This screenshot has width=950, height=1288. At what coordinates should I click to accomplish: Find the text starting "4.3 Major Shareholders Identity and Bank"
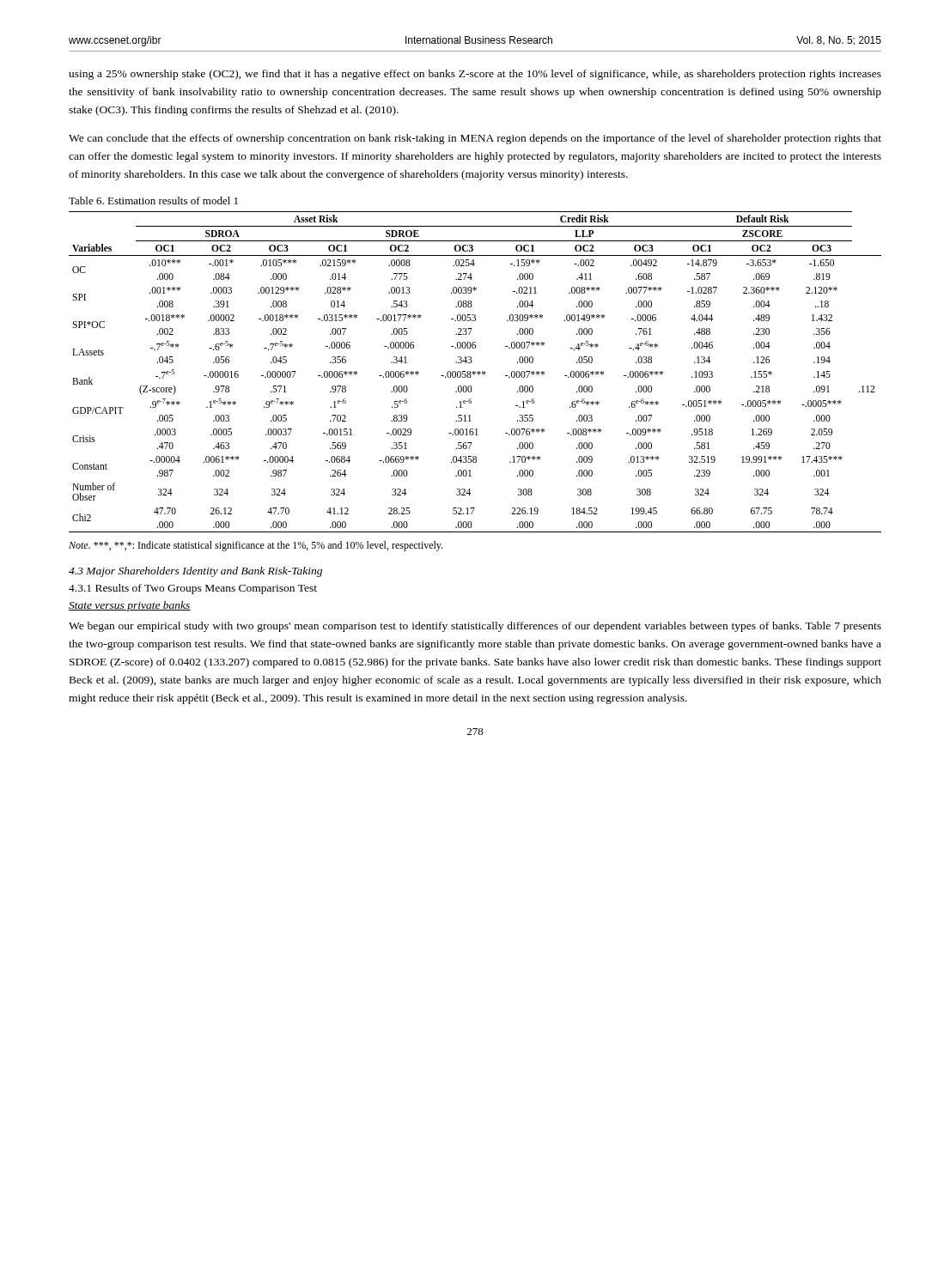pos(196,571)
